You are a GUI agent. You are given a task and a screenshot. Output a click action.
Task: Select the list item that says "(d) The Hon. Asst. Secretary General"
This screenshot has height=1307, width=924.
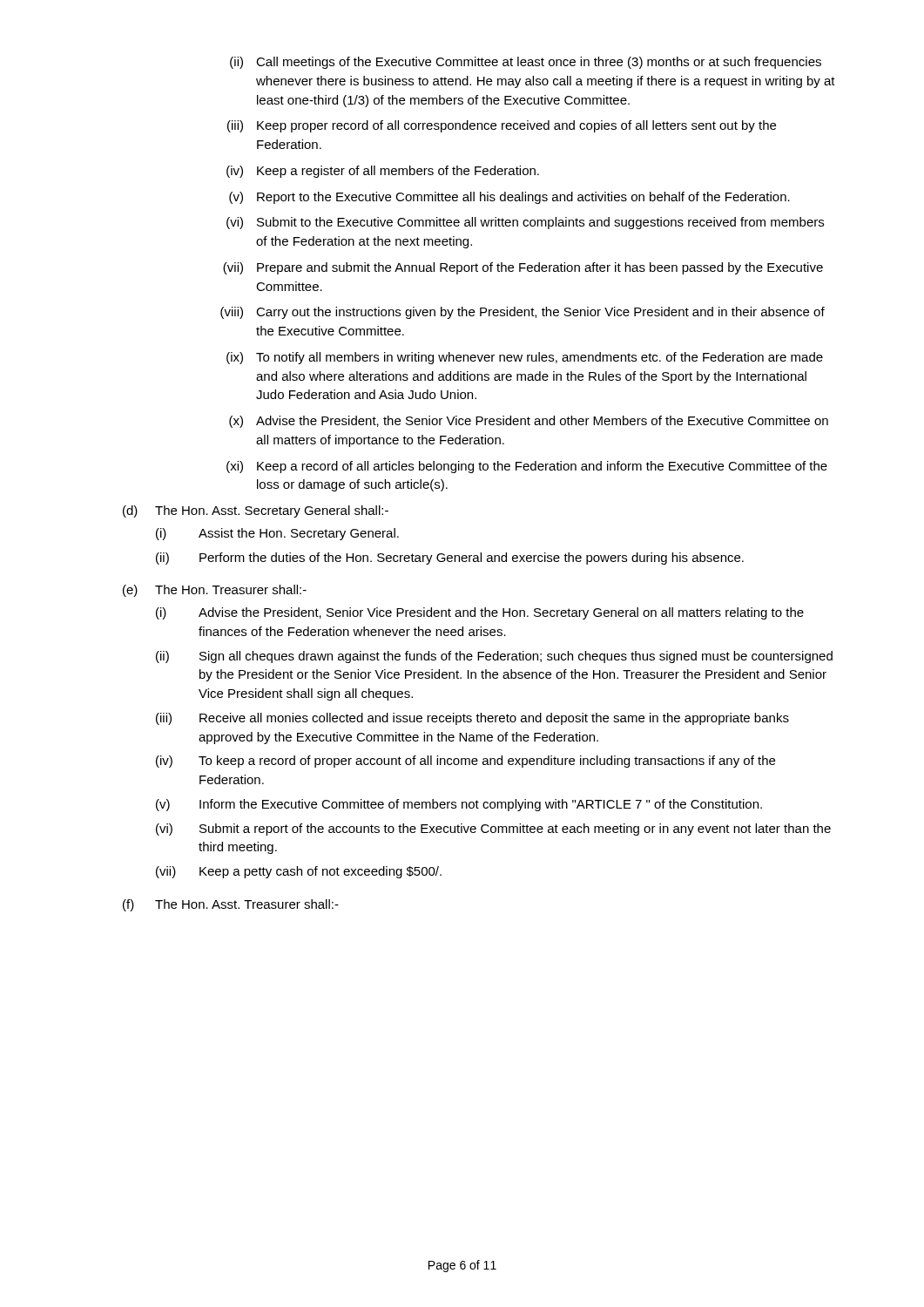(x=256, y=511)
